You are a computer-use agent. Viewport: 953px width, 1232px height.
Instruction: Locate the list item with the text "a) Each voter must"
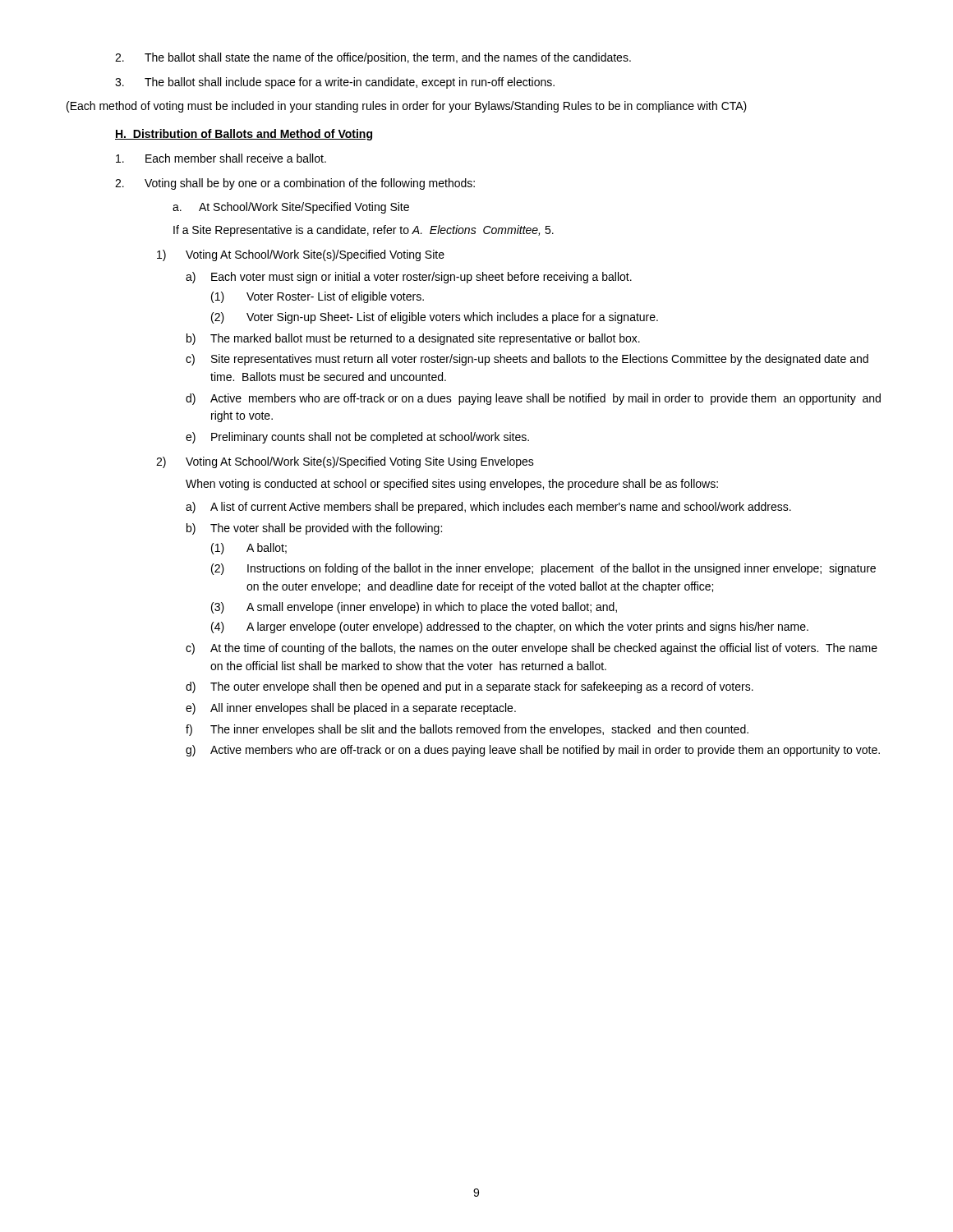coord(422,297)
